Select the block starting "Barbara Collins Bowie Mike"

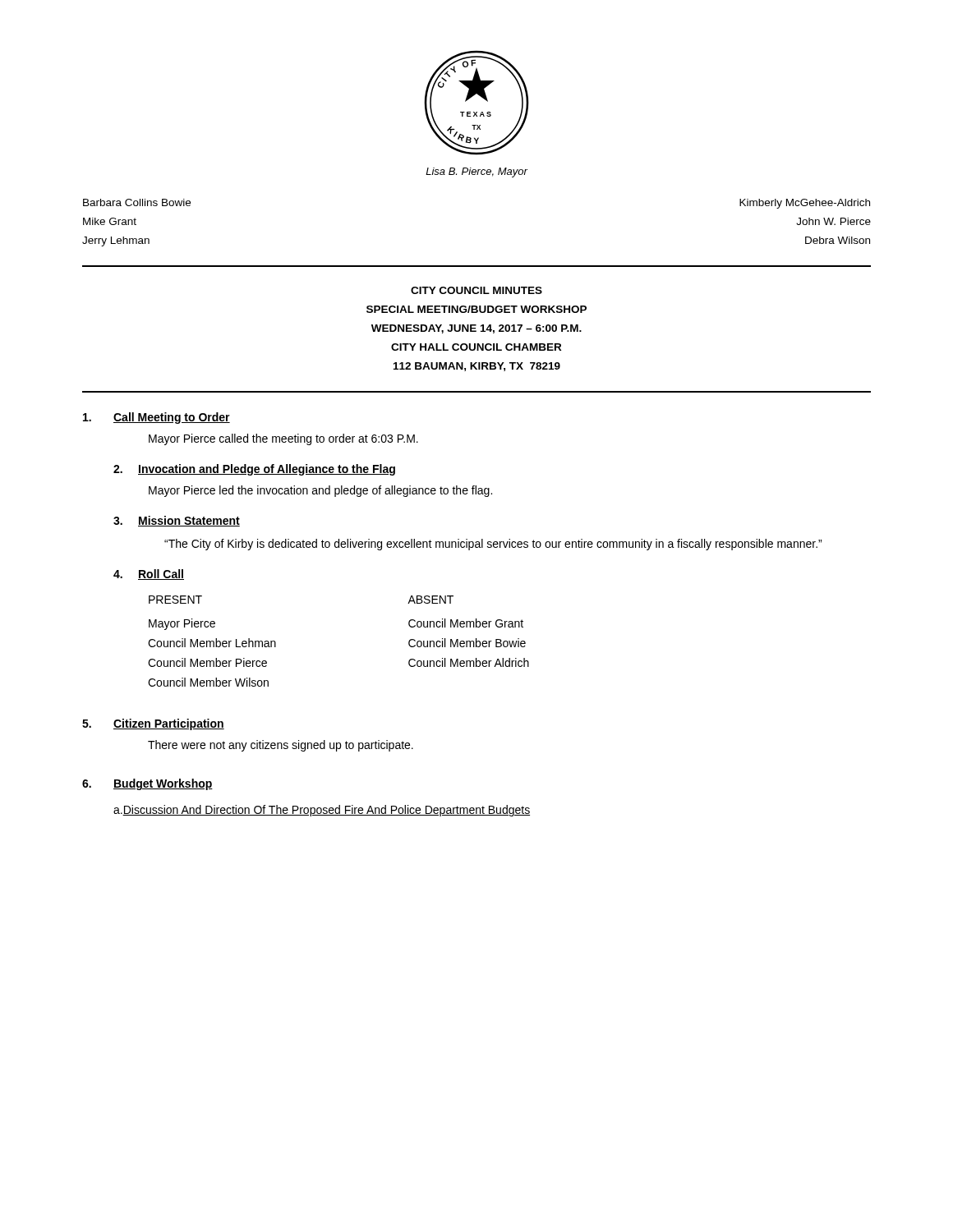pyautogui.click(x=137, y=221)
